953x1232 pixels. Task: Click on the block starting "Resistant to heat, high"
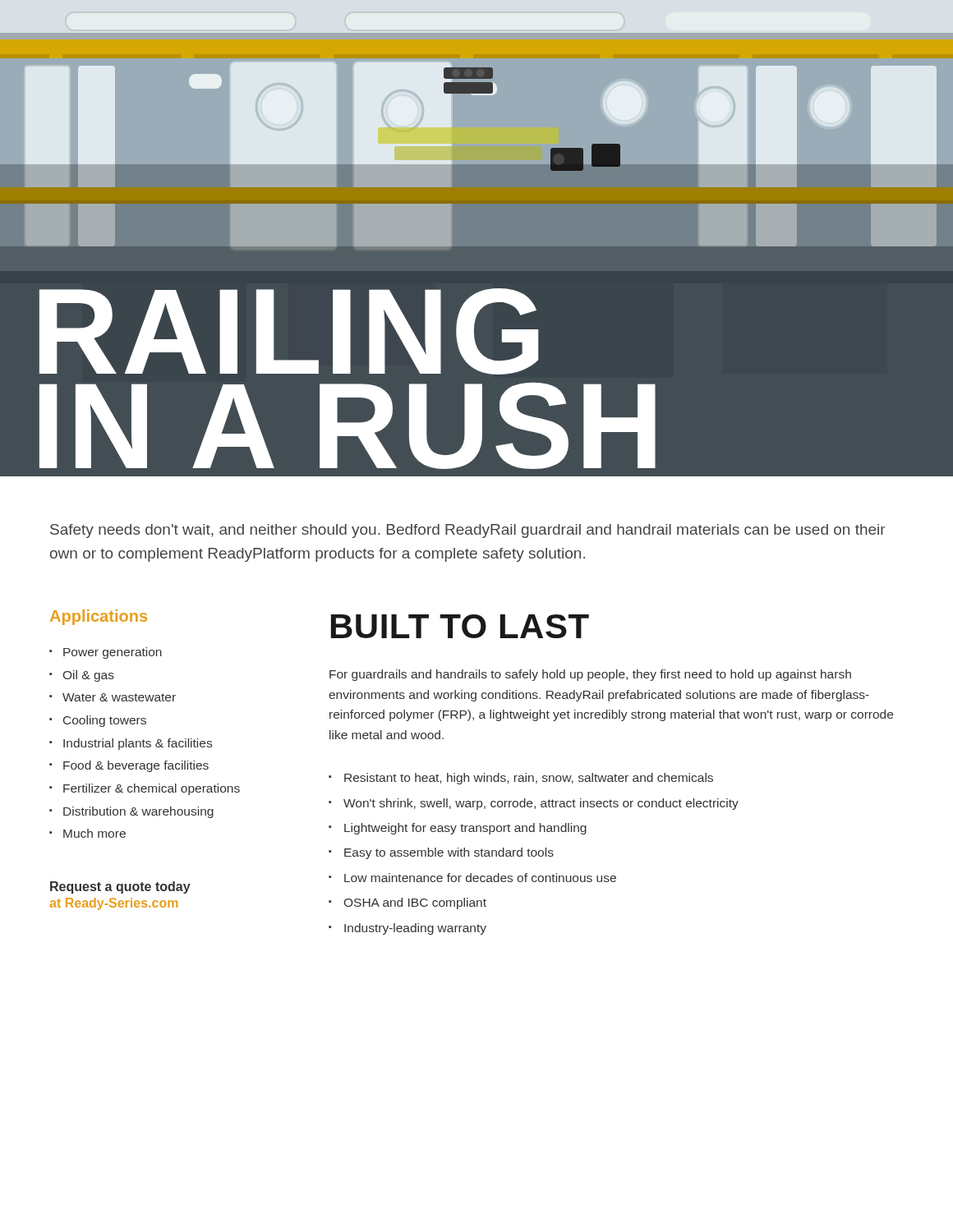(x=528, y=777)
